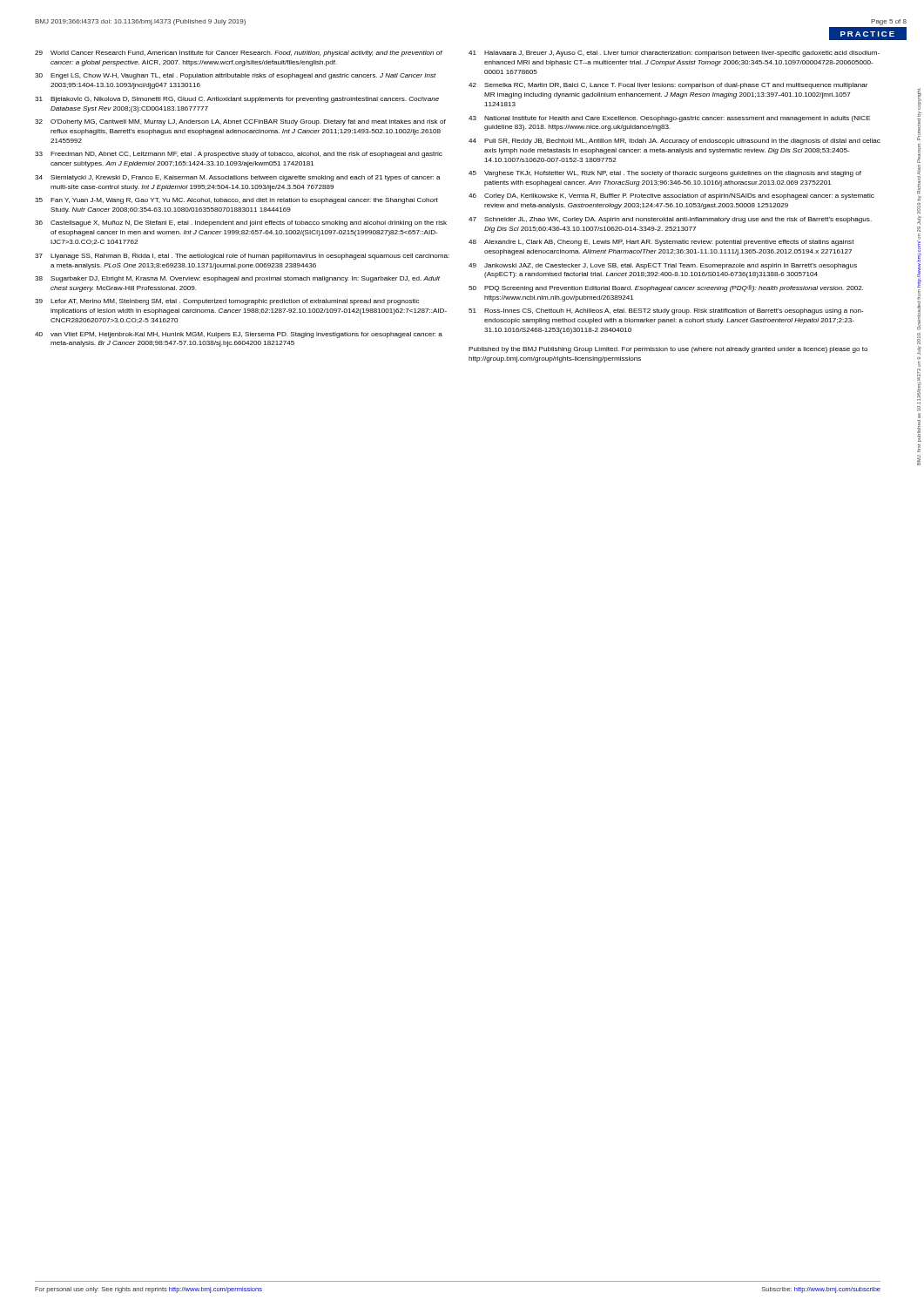Screen dimensions: 1307x924
Task: Point to the block beginning "37 Liyanage SS, Rahman B, Ridda I,"
Action: [244, 261]
